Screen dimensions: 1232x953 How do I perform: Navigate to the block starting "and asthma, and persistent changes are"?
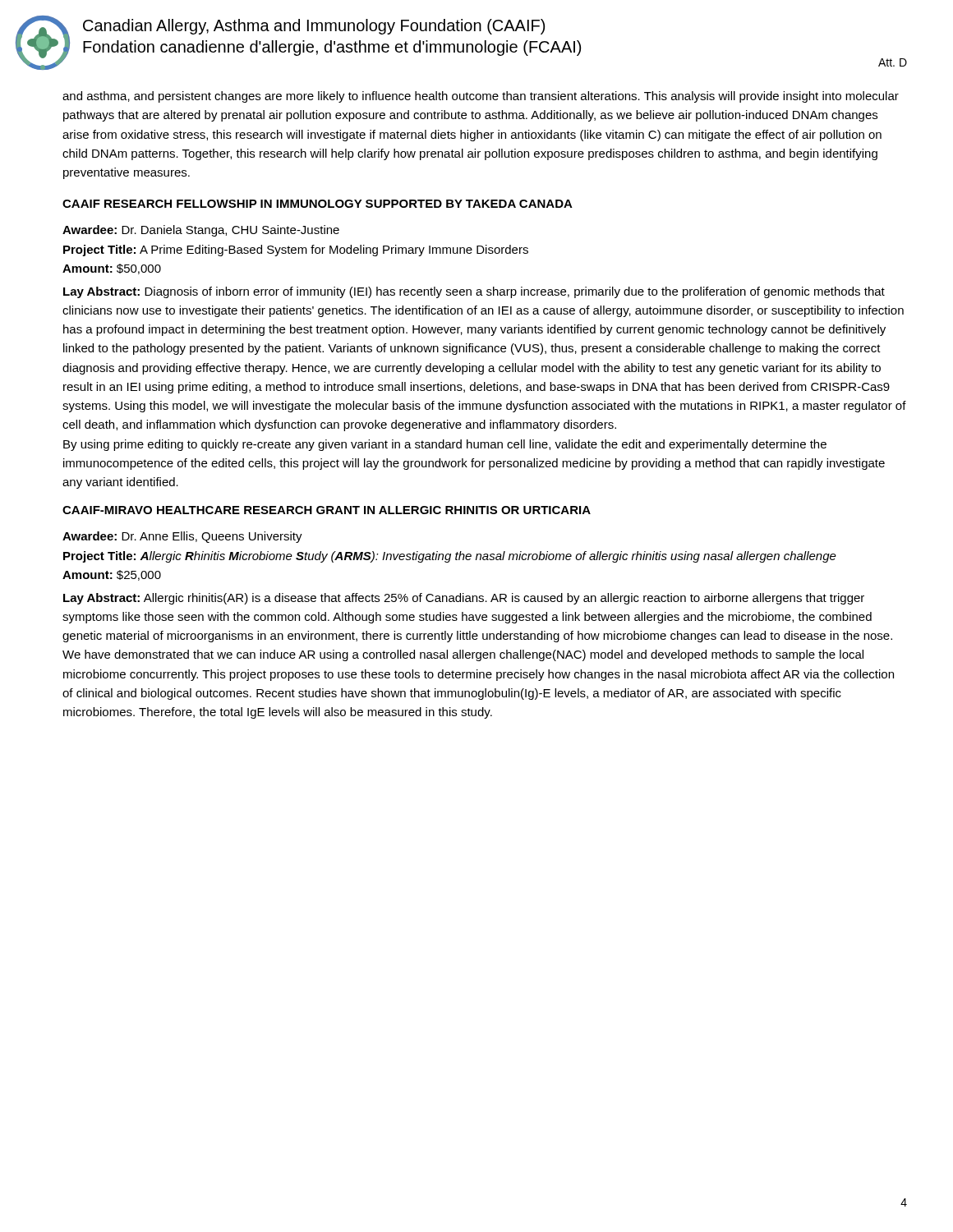click(x=481, y=134)
